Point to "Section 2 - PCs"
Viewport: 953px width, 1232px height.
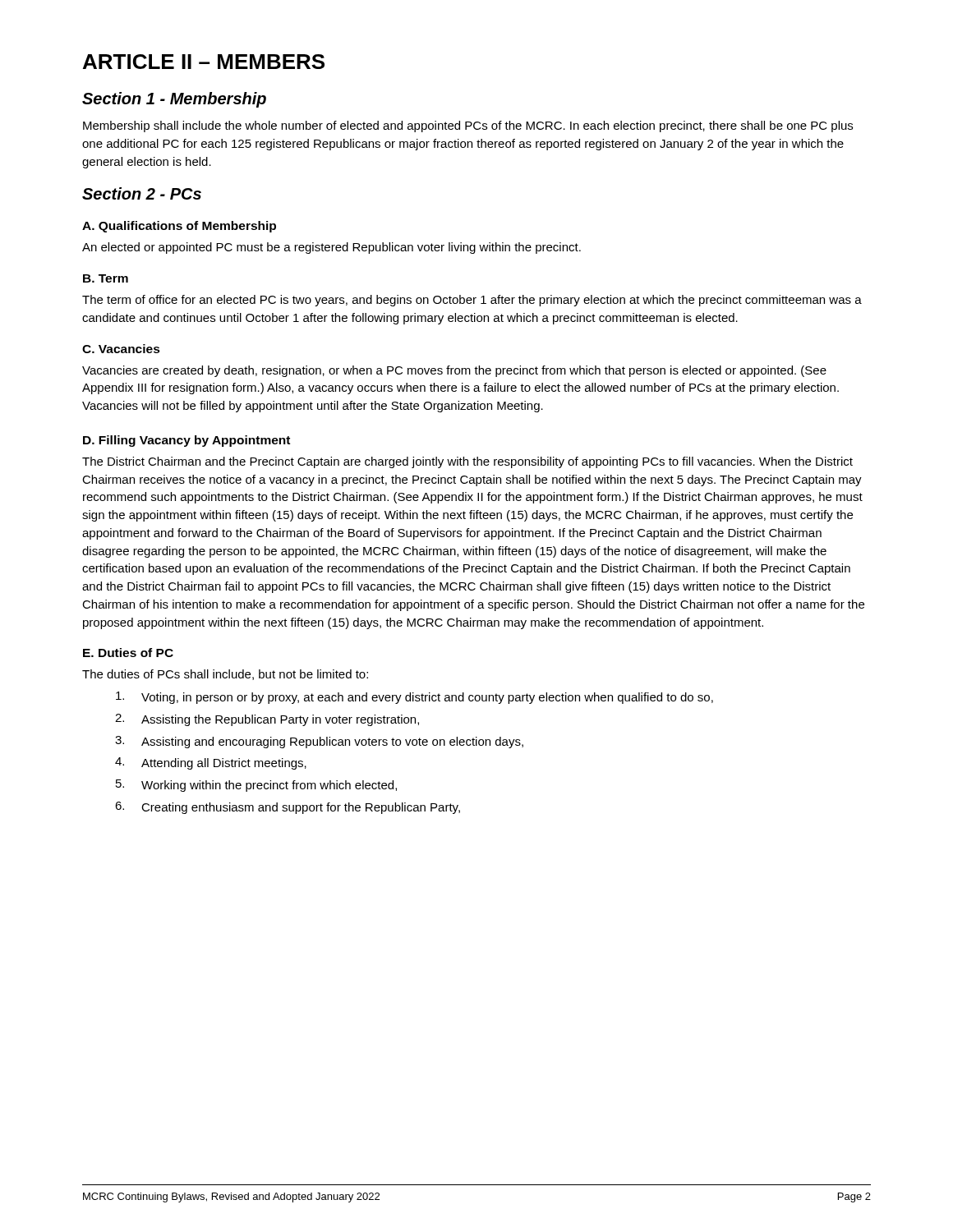click(x=142, y=193)
